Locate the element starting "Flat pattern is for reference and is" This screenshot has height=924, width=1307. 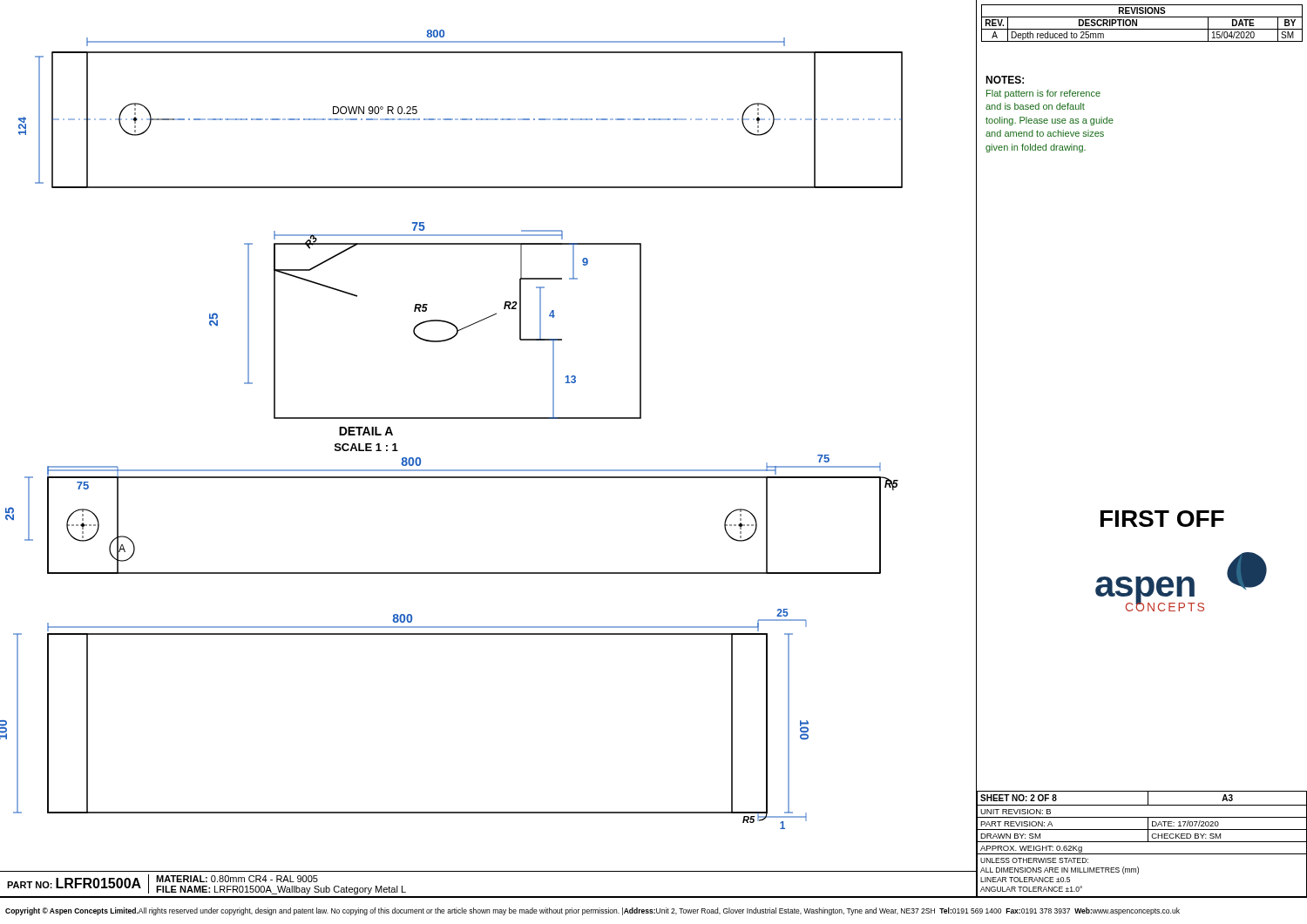point(1049,120)
